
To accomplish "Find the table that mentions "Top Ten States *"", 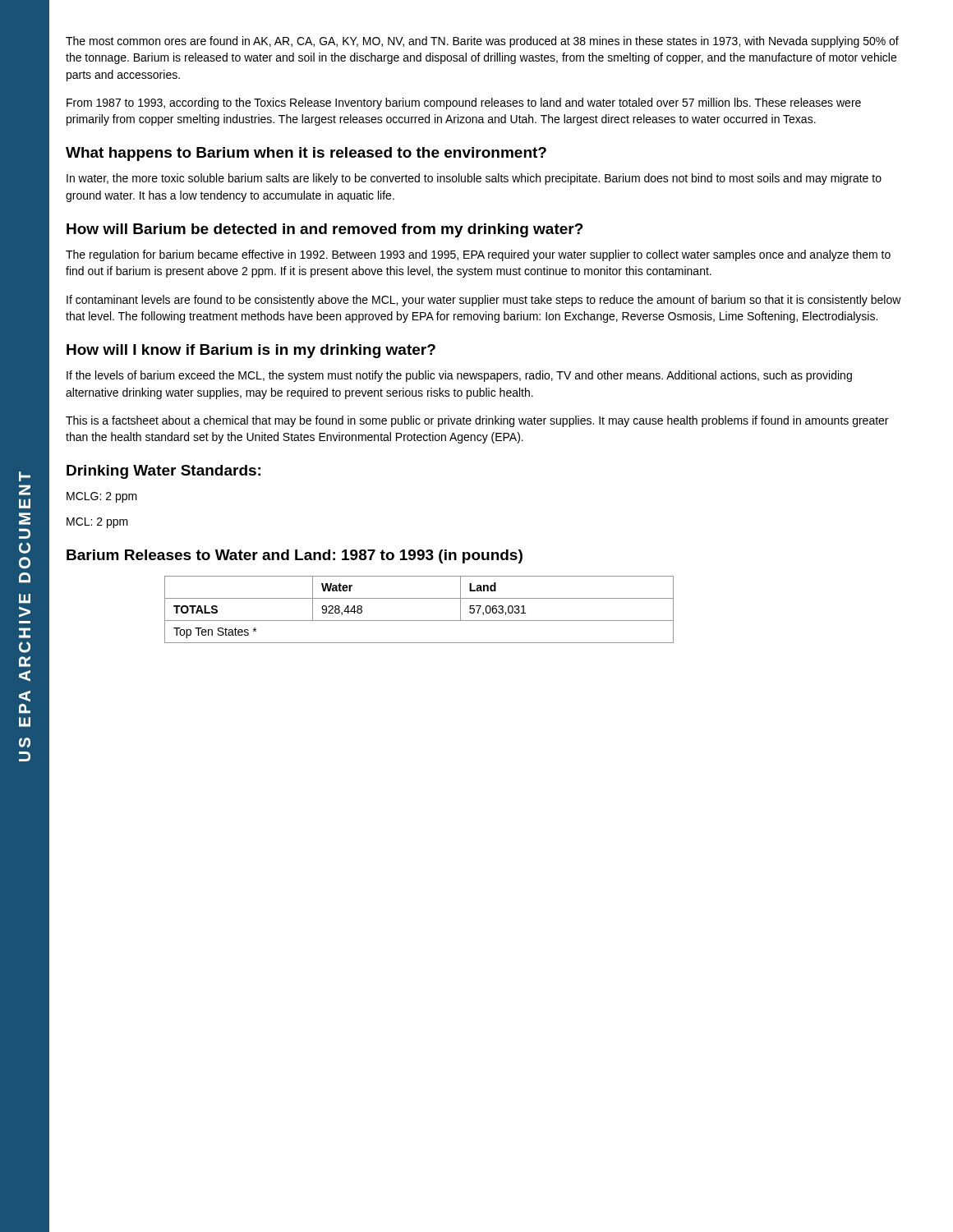I will [509, 609].
